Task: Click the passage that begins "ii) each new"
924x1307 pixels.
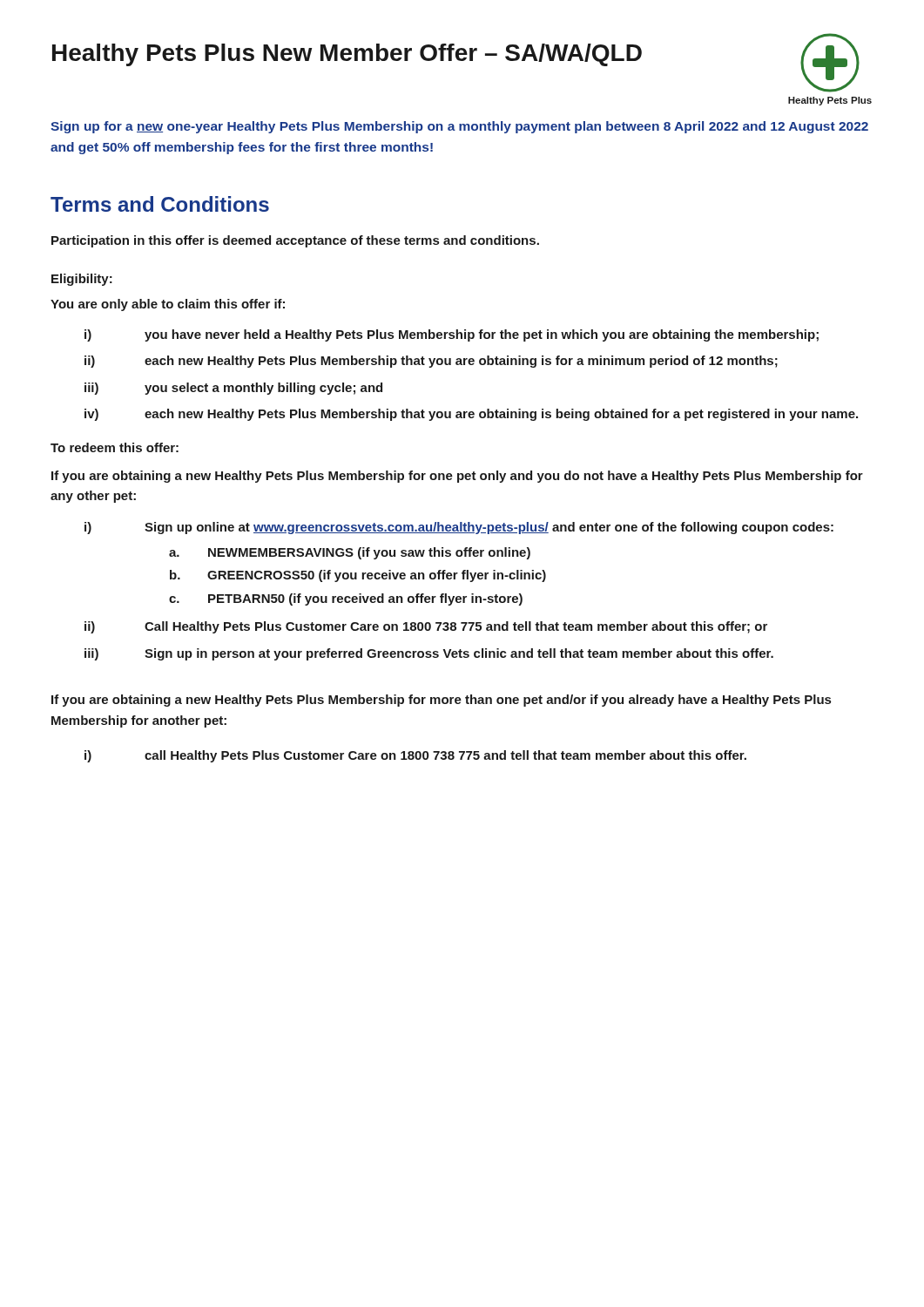Action: click(462, 361)
